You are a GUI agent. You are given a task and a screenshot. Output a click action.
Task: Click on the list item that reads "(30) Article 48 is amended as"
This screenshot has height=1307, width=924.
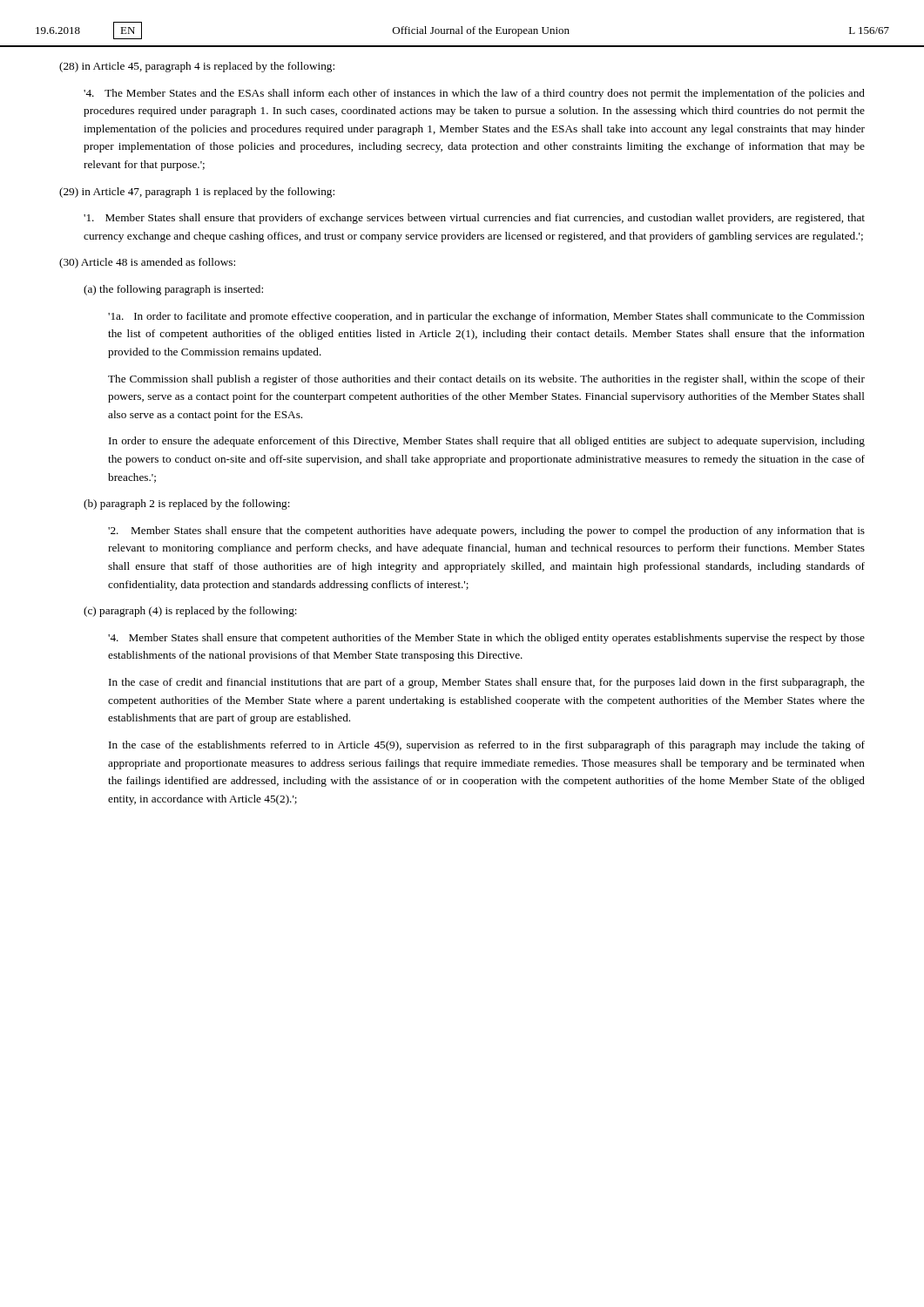pyautogui.click(x=148, y=262)
